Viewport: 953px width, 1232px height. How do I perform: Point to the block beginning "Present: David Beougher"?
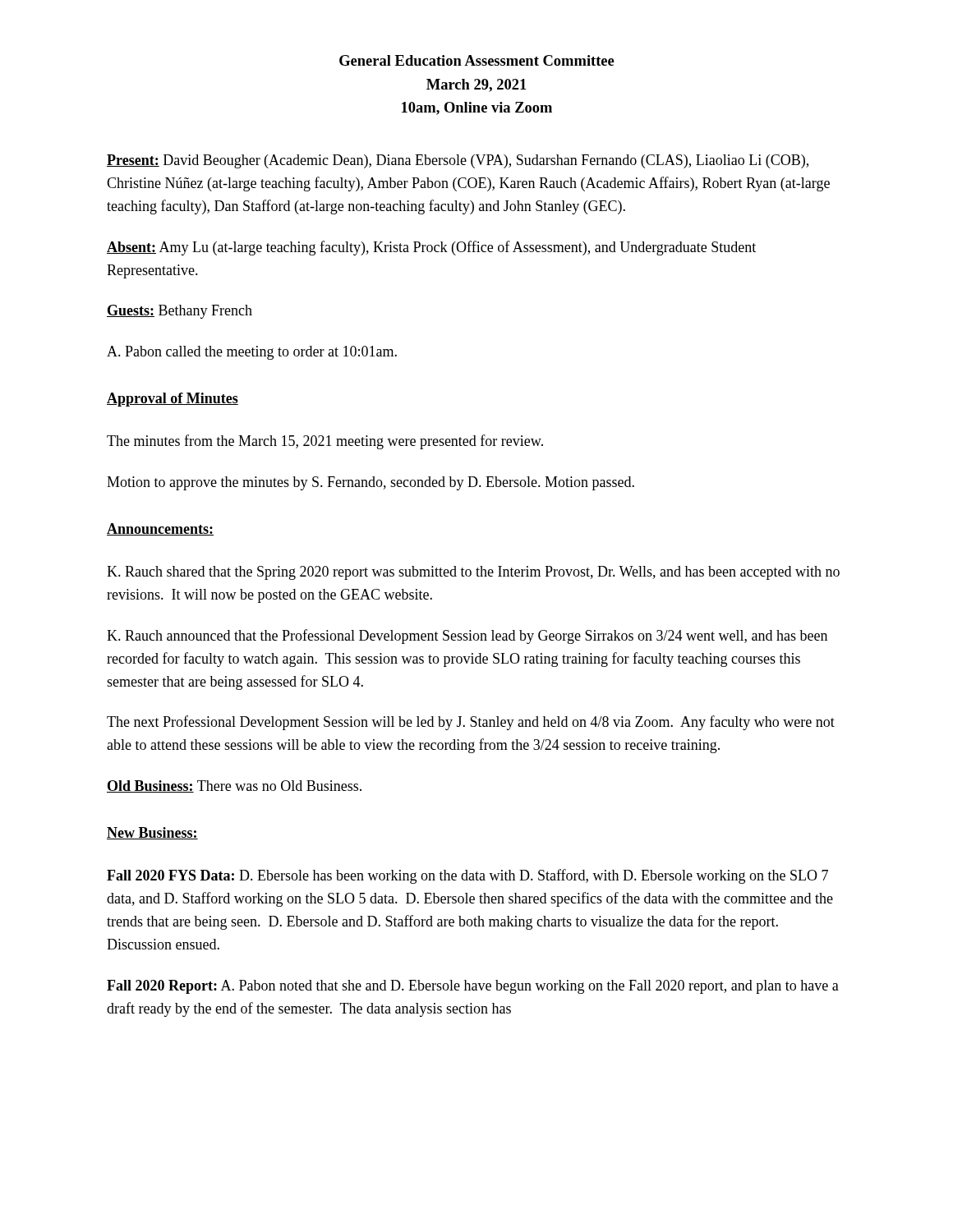pos(468,183)
